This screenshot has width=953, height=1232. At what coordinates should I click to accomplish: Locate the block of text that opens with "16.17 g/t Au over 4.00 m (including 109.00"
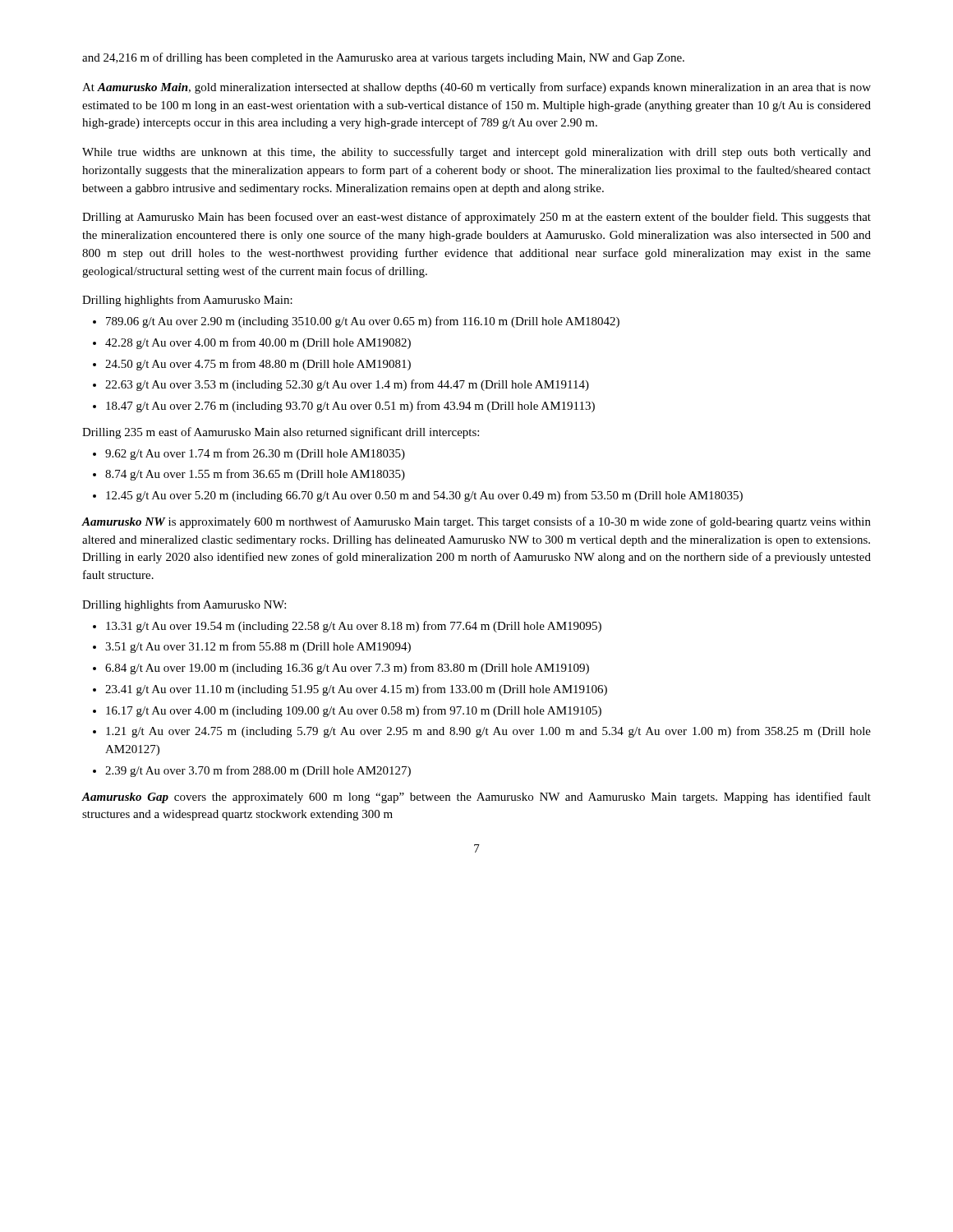pos(353,710)
